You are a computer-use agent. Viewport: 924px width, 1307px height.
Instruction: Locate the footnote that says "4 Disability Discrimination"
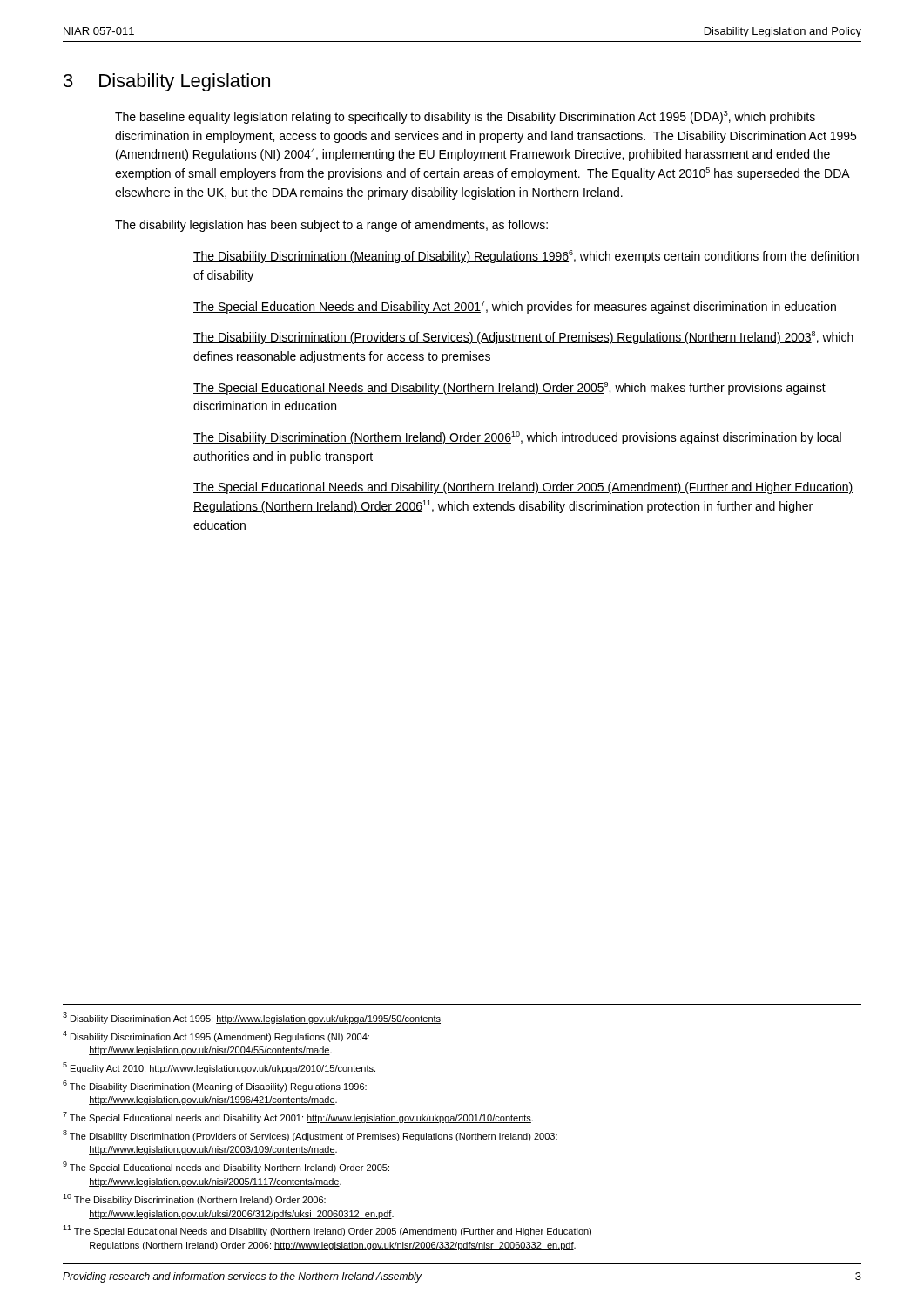216,1042
